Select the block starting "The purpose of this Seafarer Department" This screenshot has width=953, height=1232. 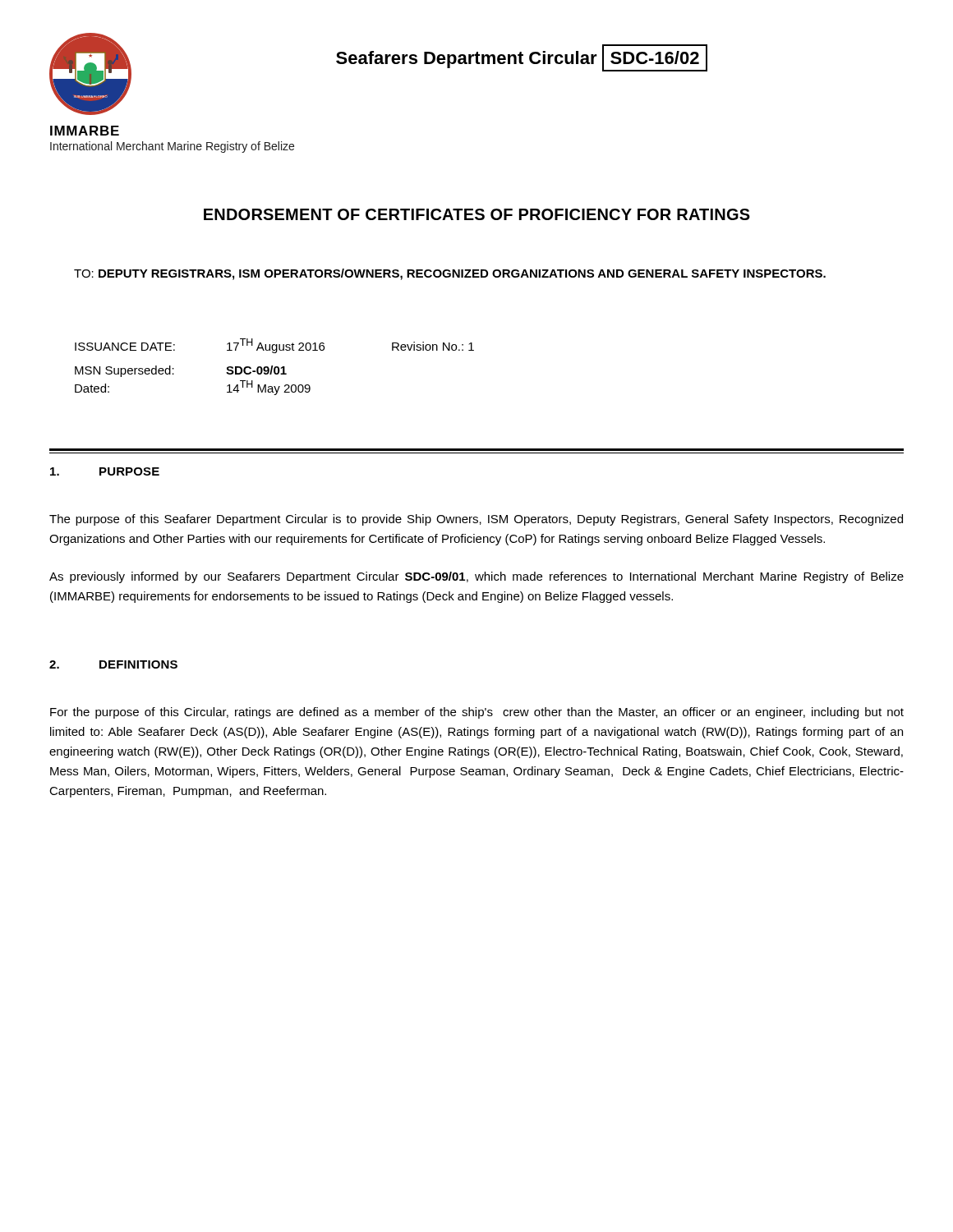coord(476,529)
